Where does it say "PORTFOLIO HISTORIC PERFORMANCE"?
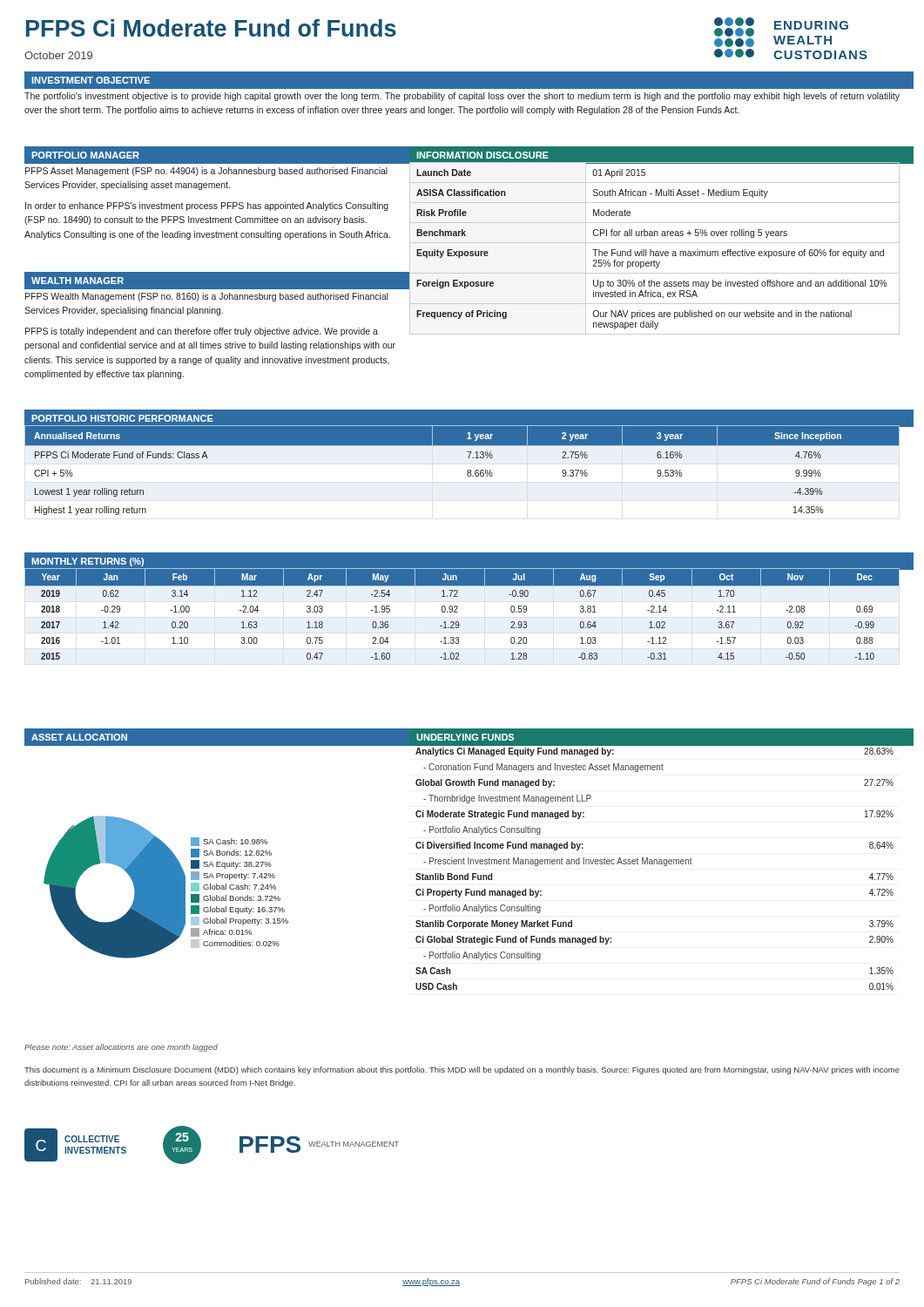Viewport: 924px width, 1307px height. [x=122, y=418]
